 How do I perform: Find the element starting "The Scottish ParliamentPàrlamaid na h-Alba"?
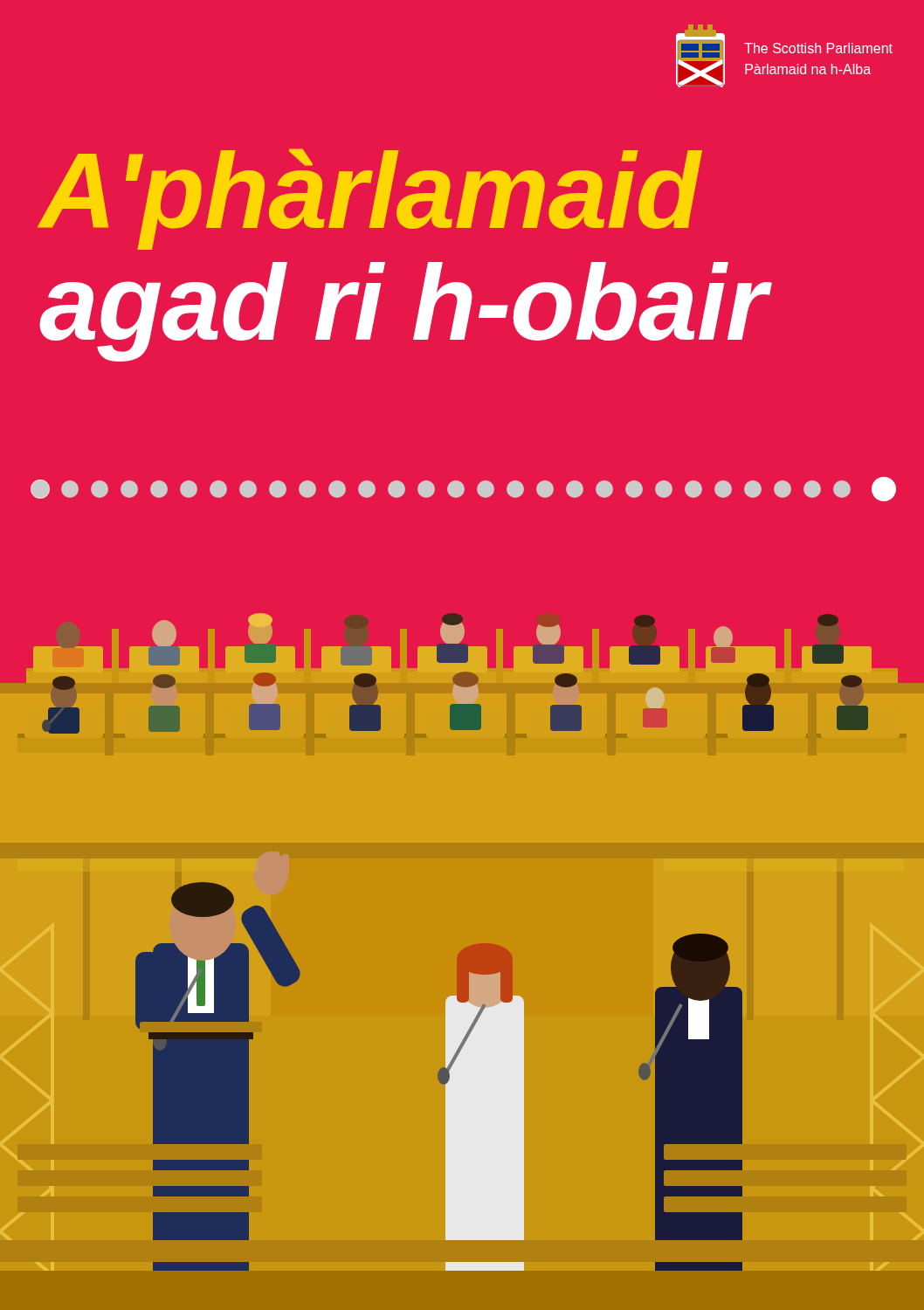coord(818,59)
